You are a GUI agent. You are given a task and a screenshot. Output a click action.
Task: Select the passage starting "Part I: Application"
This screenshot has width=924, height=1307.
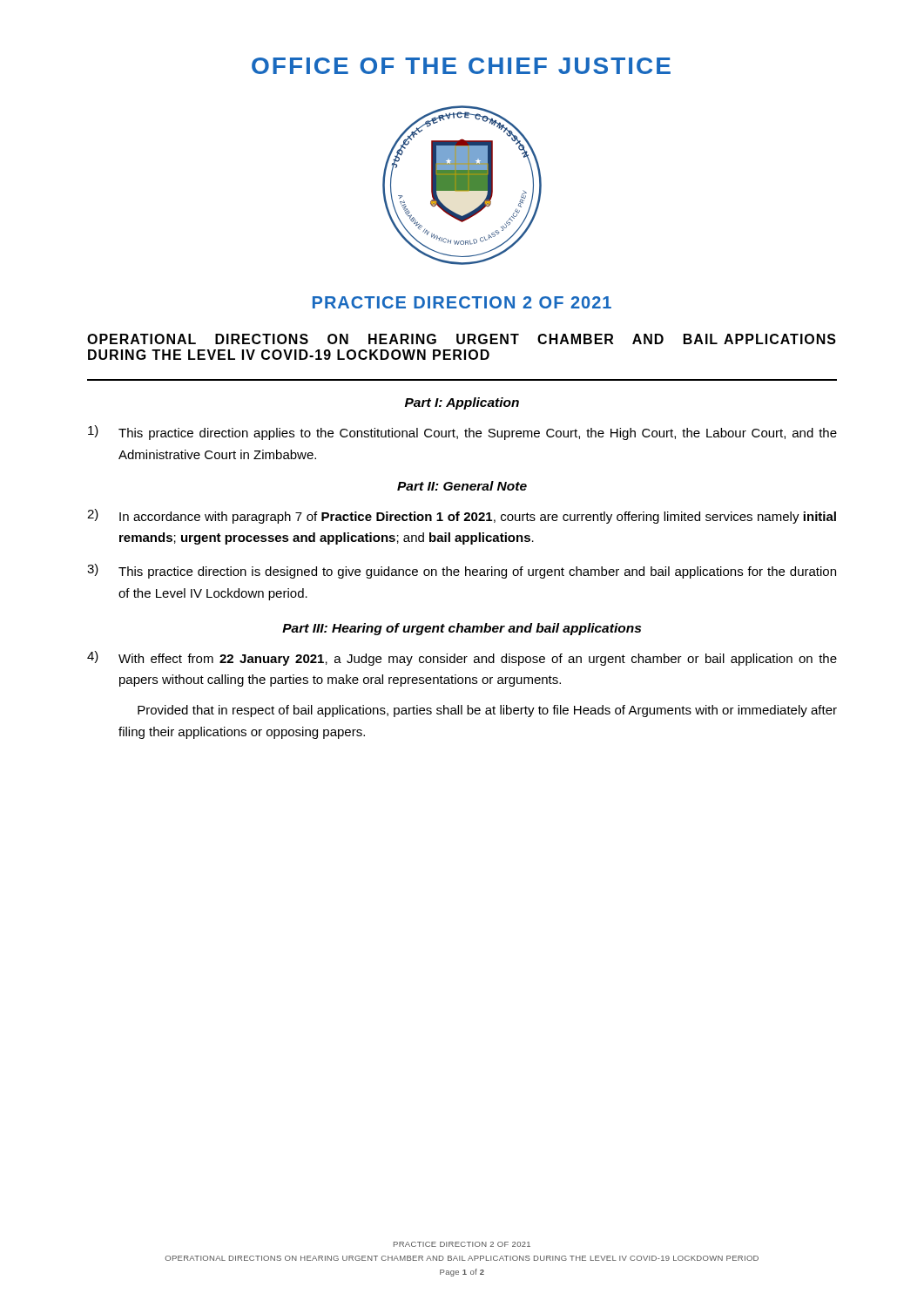[462, 402]
